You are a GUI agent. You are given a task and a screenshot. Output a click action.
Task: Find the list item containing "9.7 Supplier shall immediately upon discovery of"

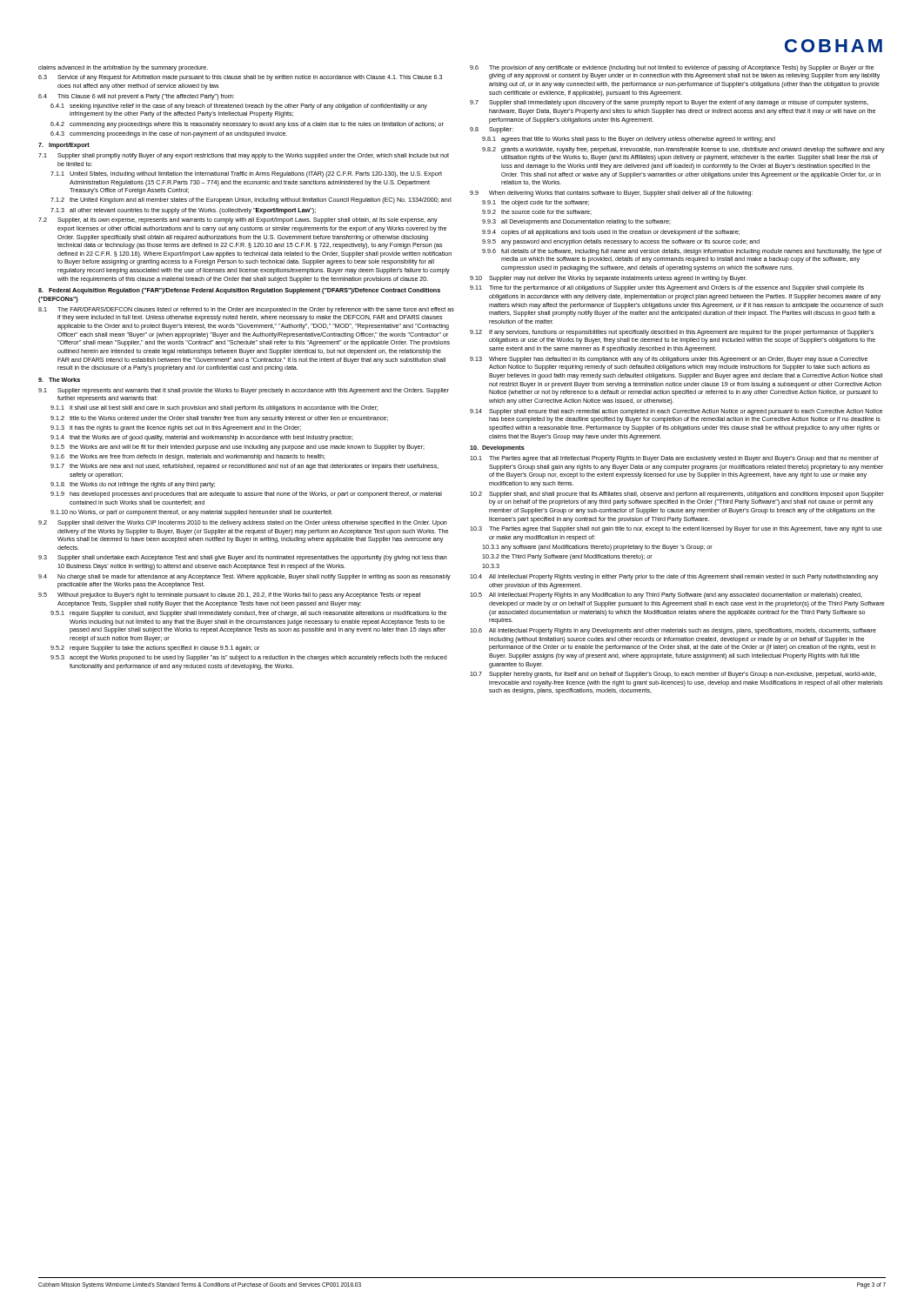click(678, 112)
